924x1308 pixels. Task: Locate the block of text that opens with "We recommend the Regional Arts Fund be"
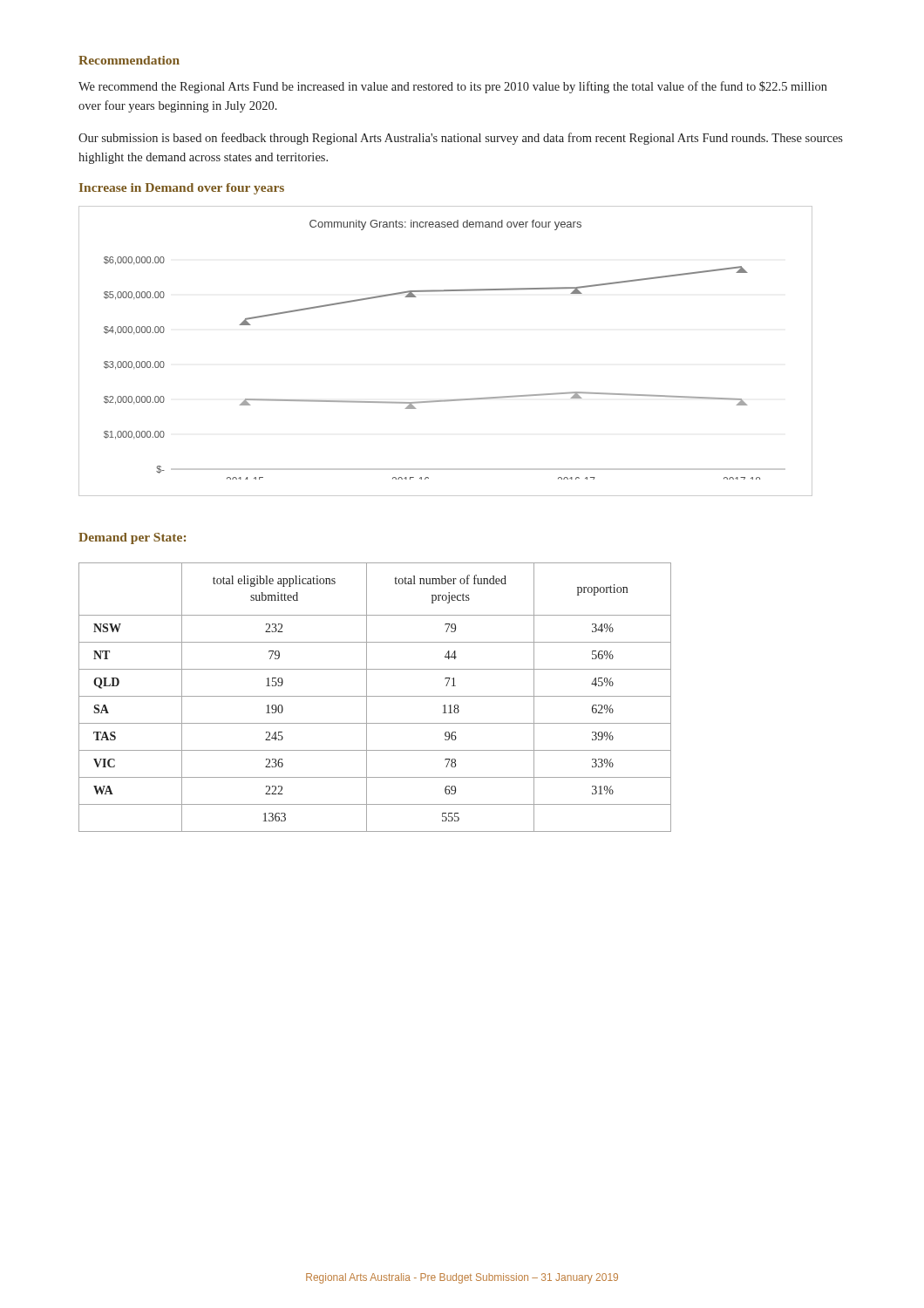pos(453,96)
